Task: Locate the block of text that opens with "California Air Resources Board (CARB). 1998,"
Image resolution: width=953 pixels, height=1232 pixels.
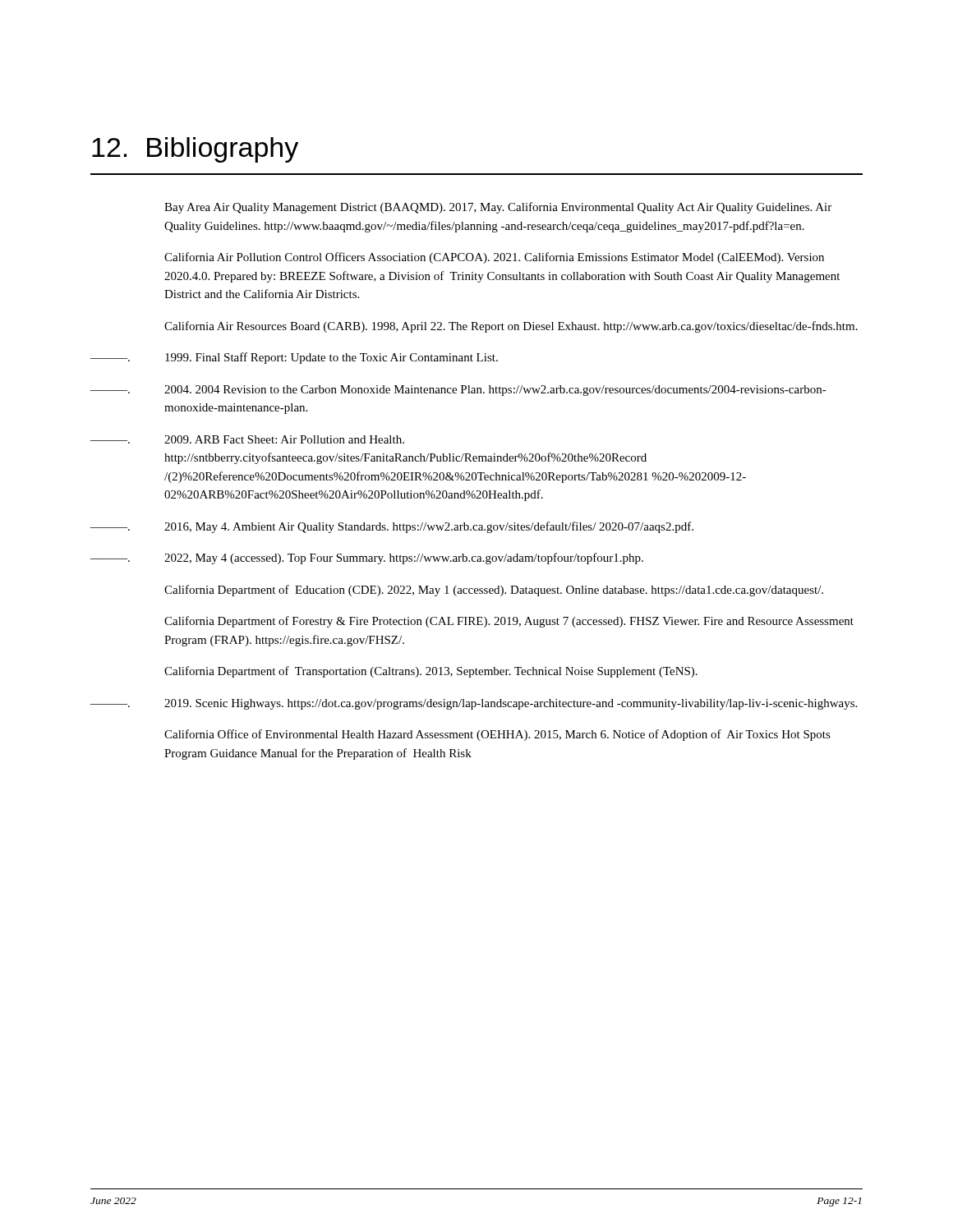Action: click(x=476, y=326)
